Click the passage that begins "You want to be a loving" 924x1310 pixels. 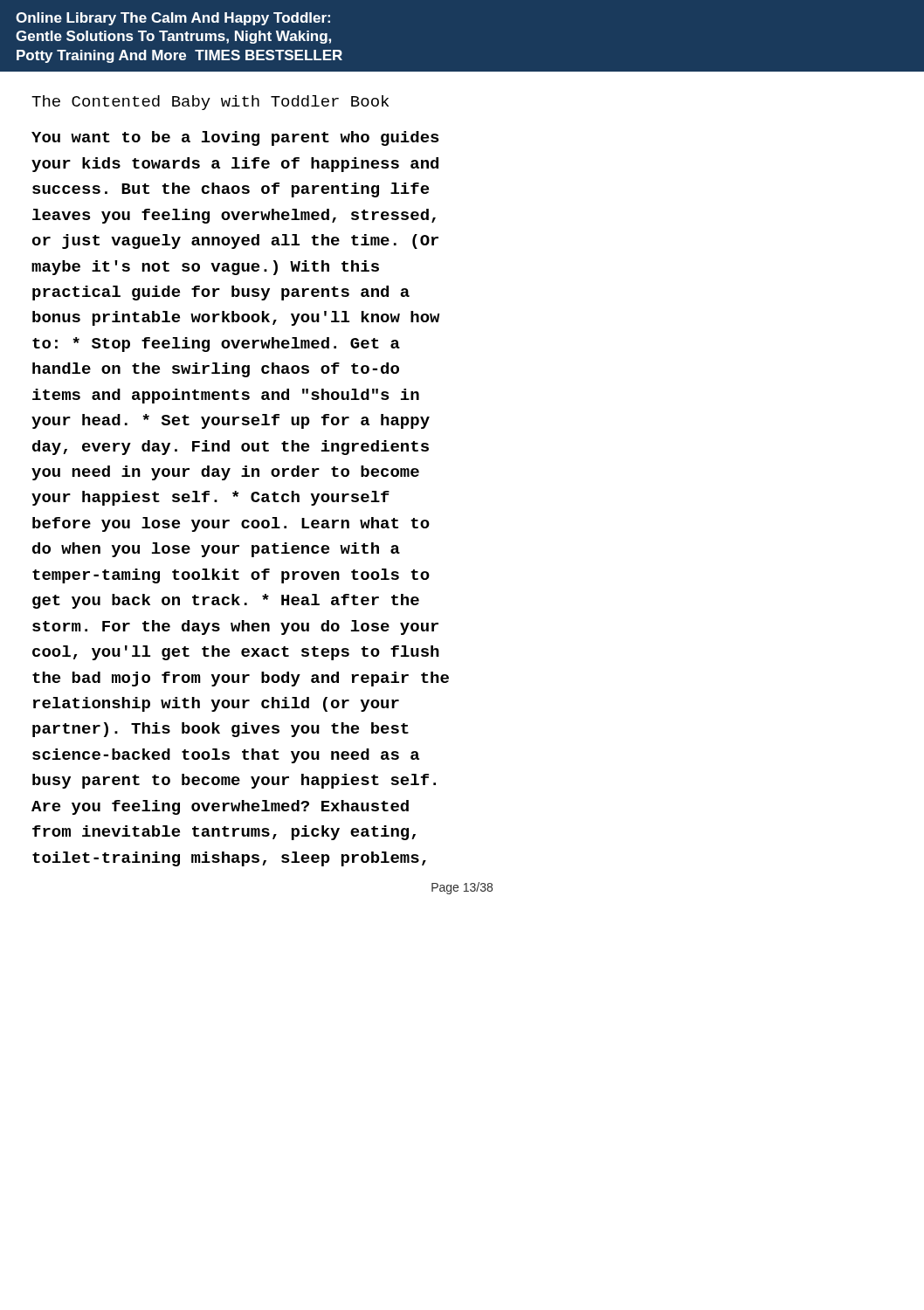pos(235,138)
